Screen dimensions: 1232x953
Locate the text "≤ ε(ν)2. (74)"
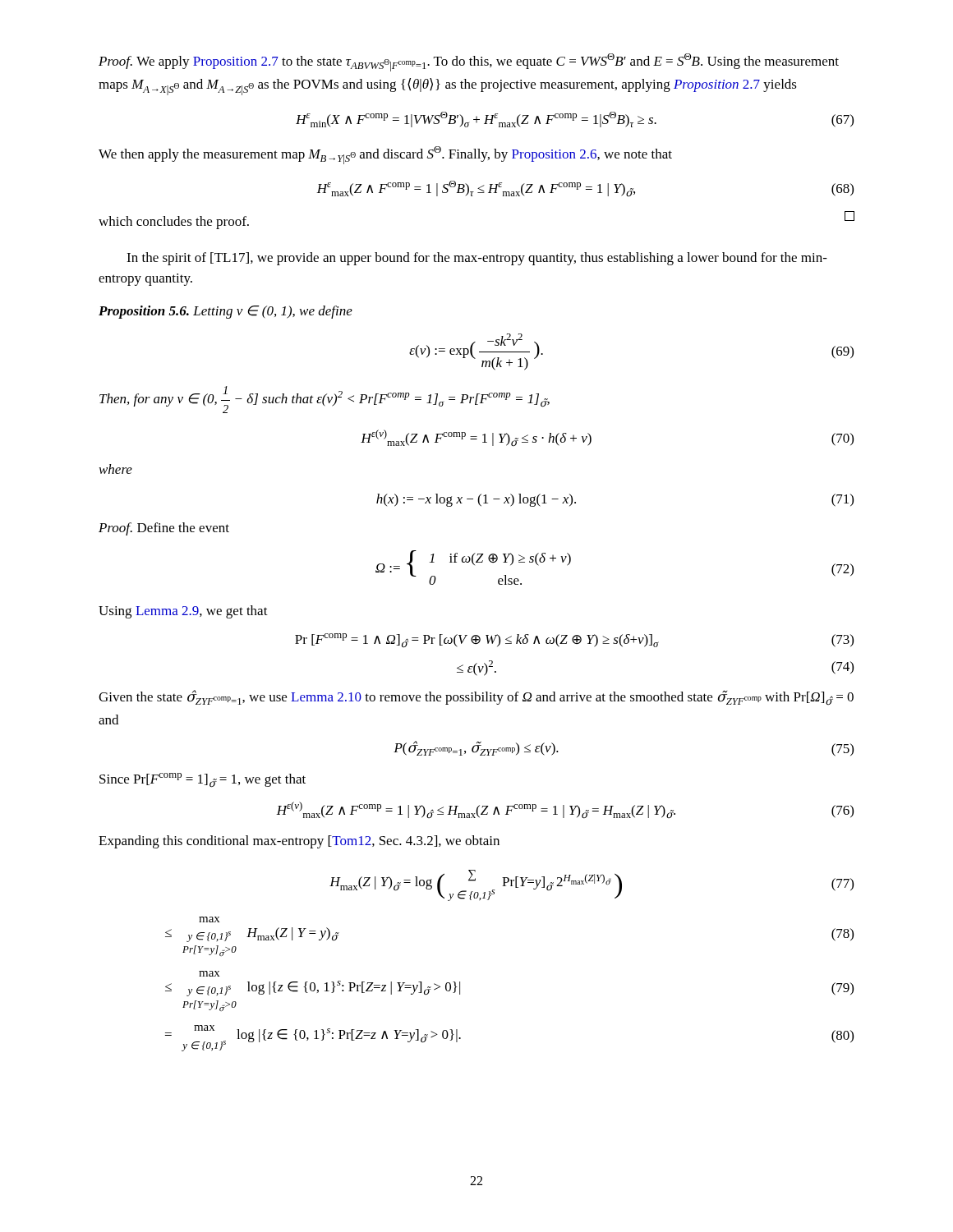tap(479, 668)
